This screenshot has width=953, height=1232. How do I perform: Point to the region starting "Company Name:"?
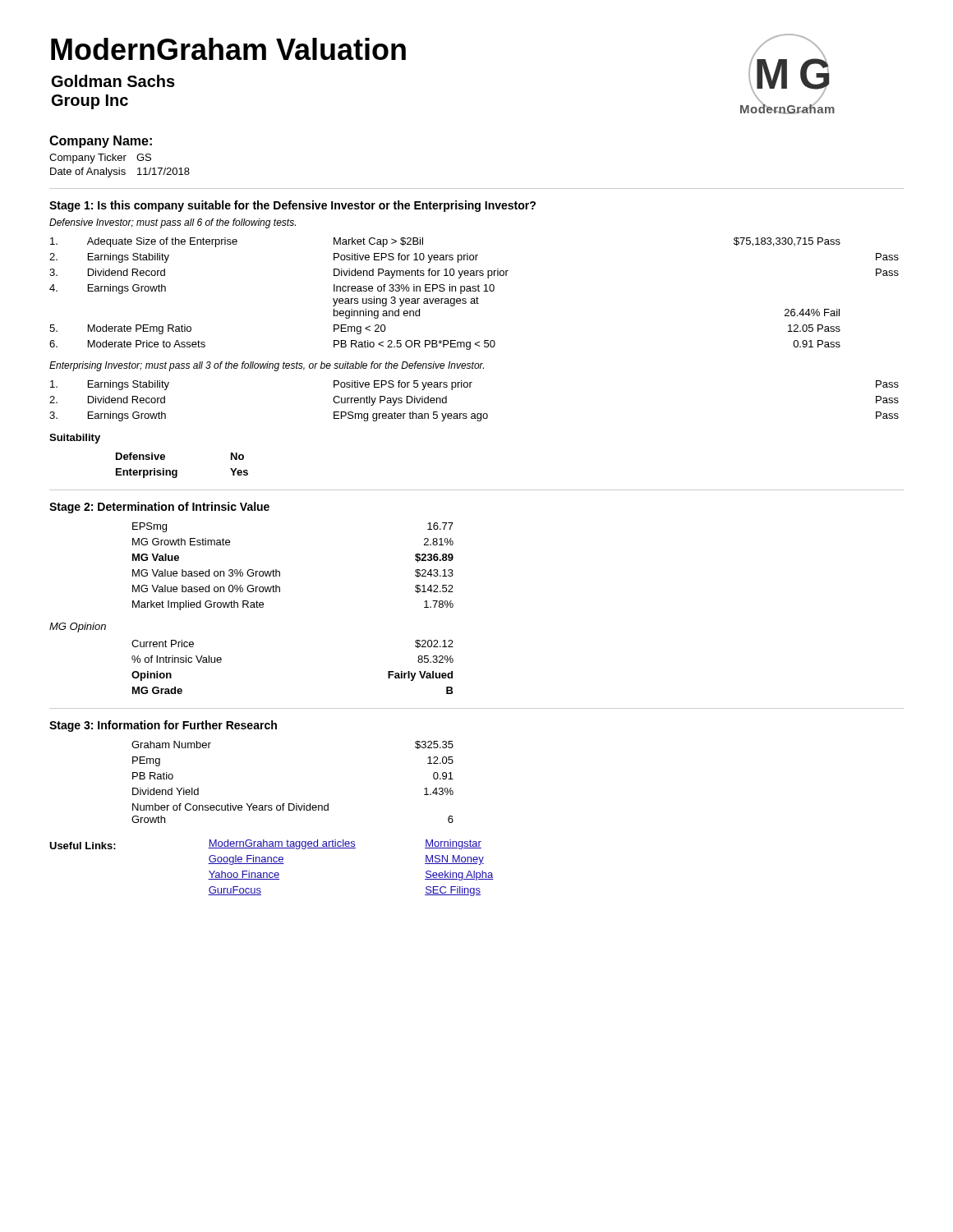click(x=101, y=141)
